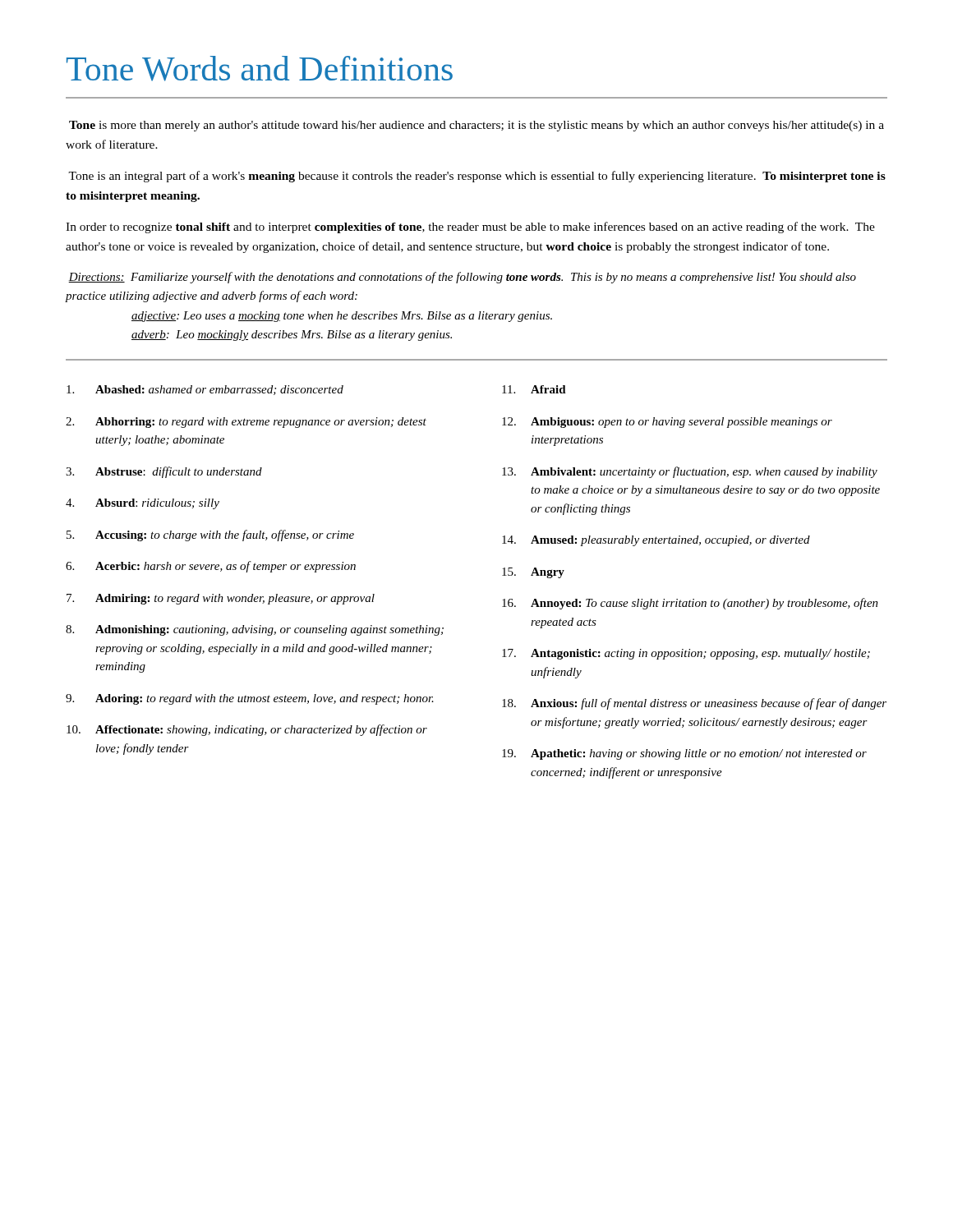
Task: Find the block on this page that starts "16. Annoyed: To"
Action: (694, 612)
